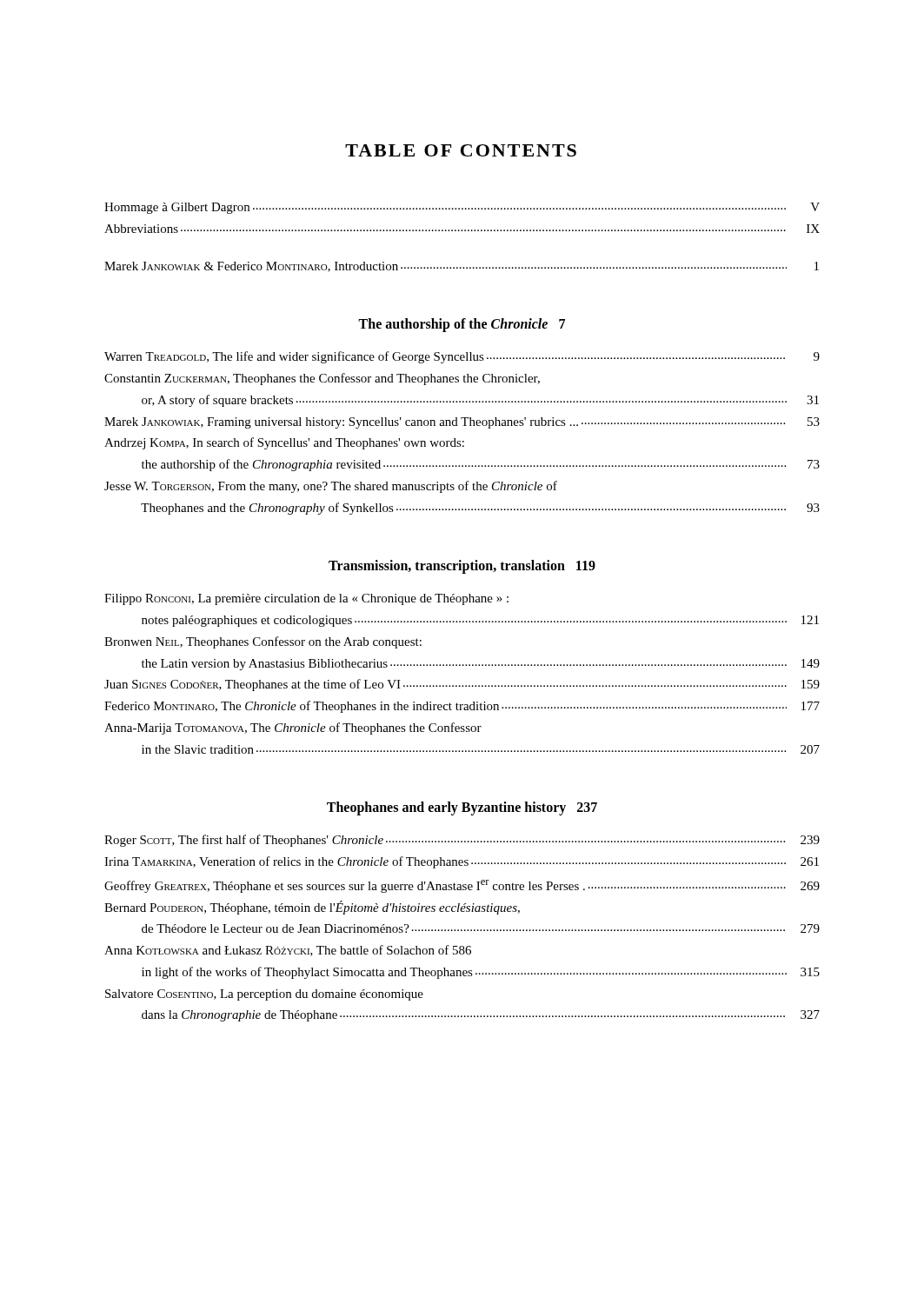
Task: Locate the block of text that opens with "Salvatore Cosentino, La perception du domaine"
Action: click(462, 1004)
